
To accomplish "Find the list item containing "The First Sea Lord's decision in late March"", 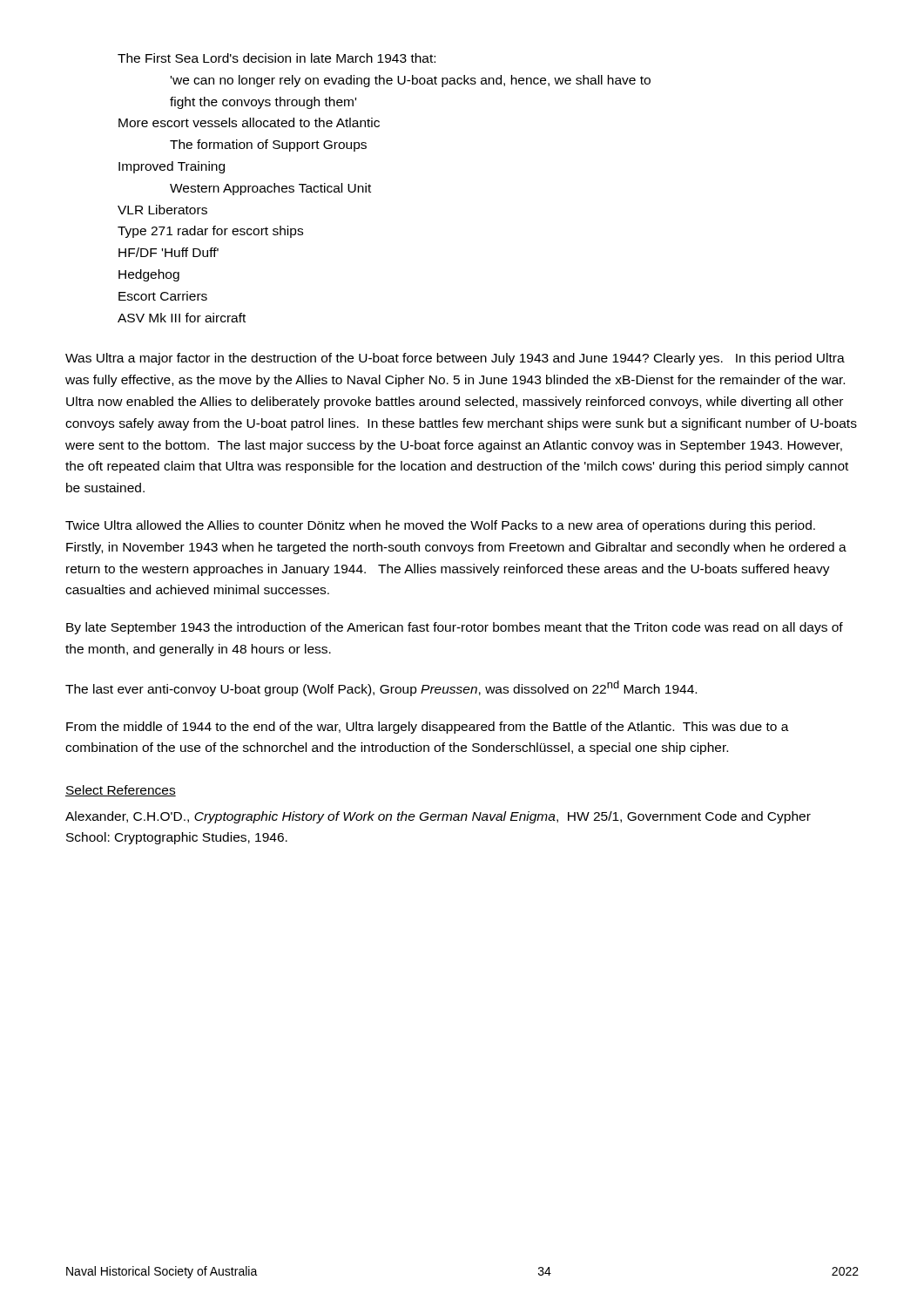I will click(277, 58).
